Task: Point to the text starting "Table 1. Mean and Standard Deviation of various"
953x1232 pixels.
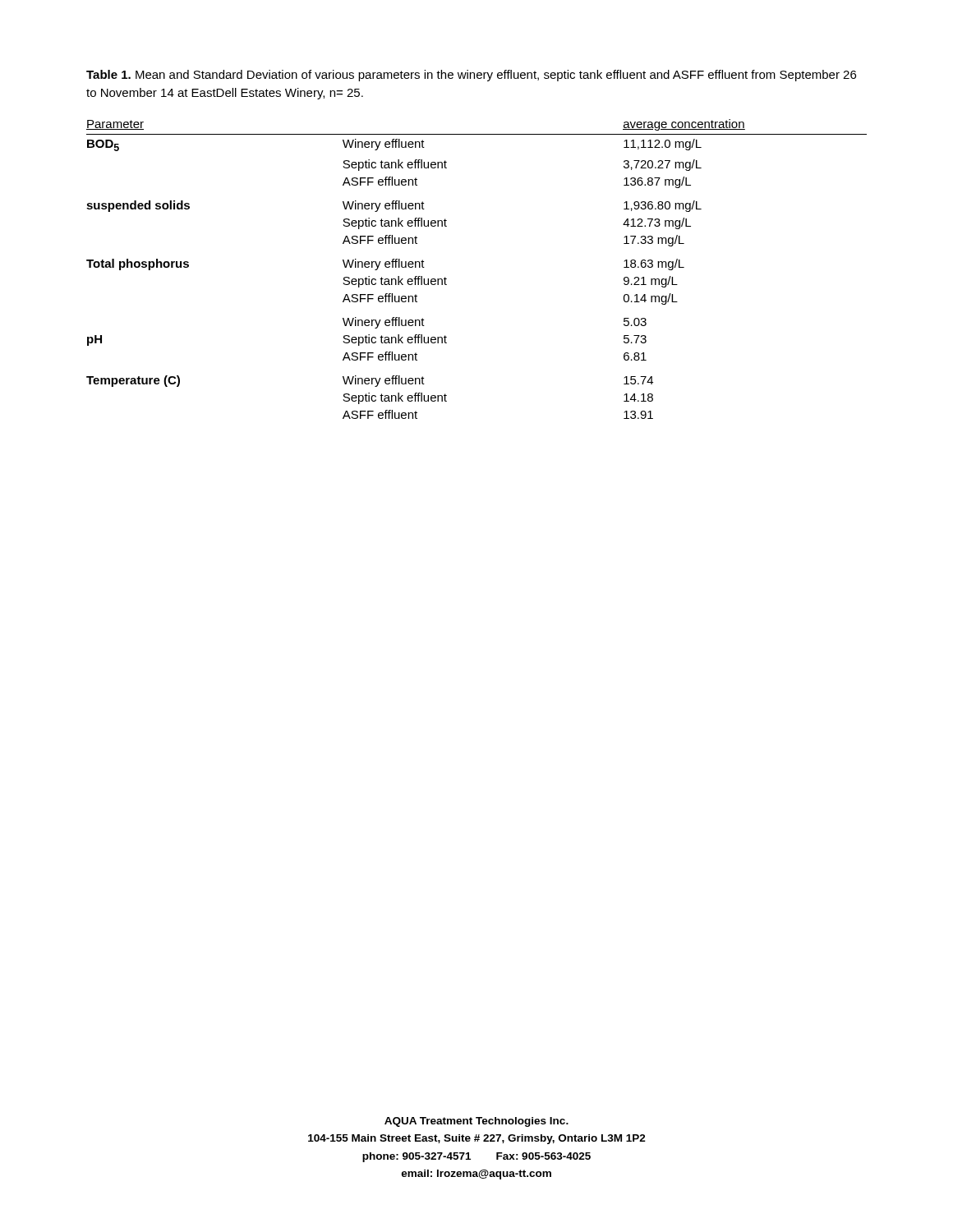Action: pos(471,83)
